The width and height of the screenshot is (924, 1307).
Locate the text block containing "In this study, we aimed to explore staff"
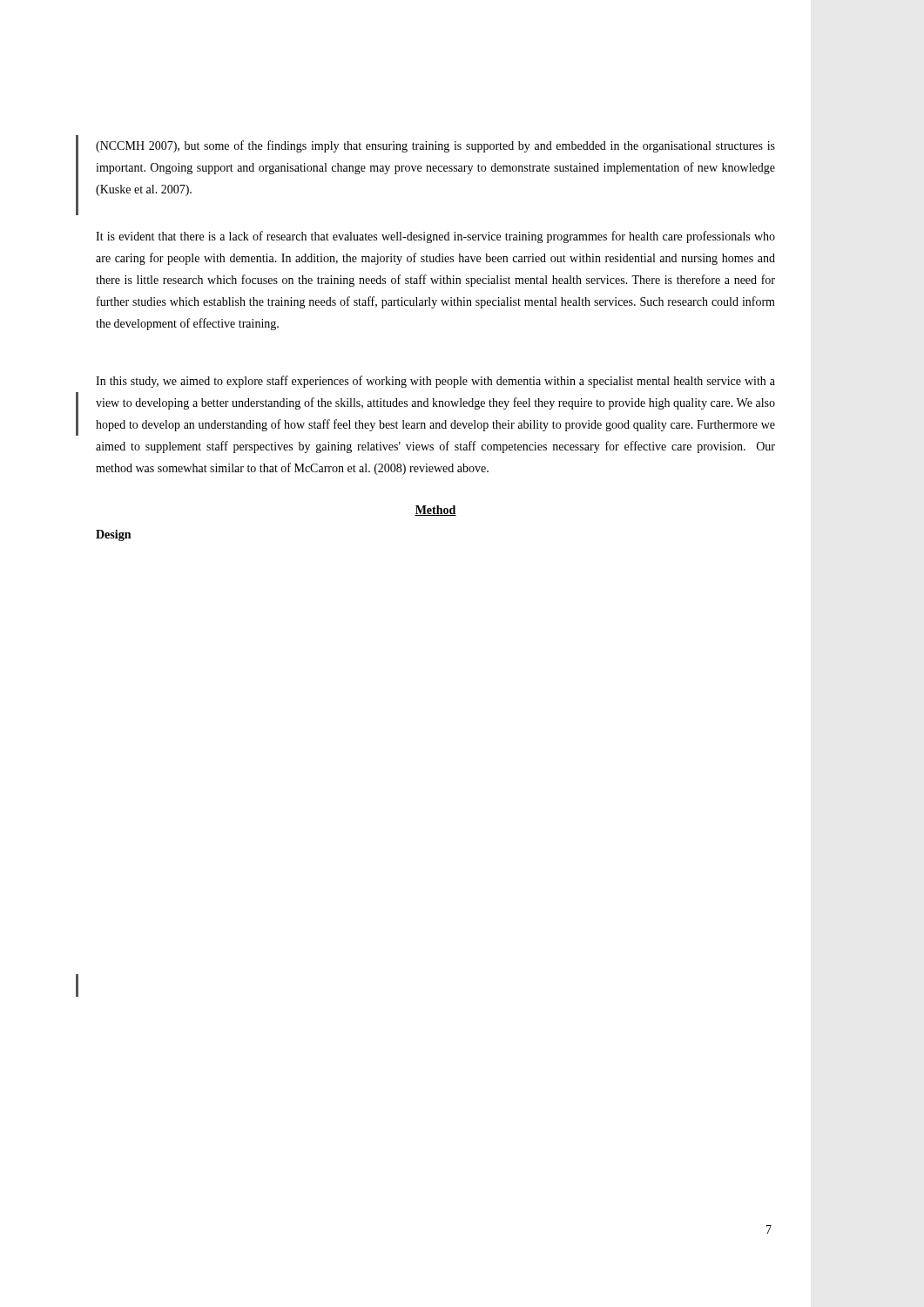[435, 425]
